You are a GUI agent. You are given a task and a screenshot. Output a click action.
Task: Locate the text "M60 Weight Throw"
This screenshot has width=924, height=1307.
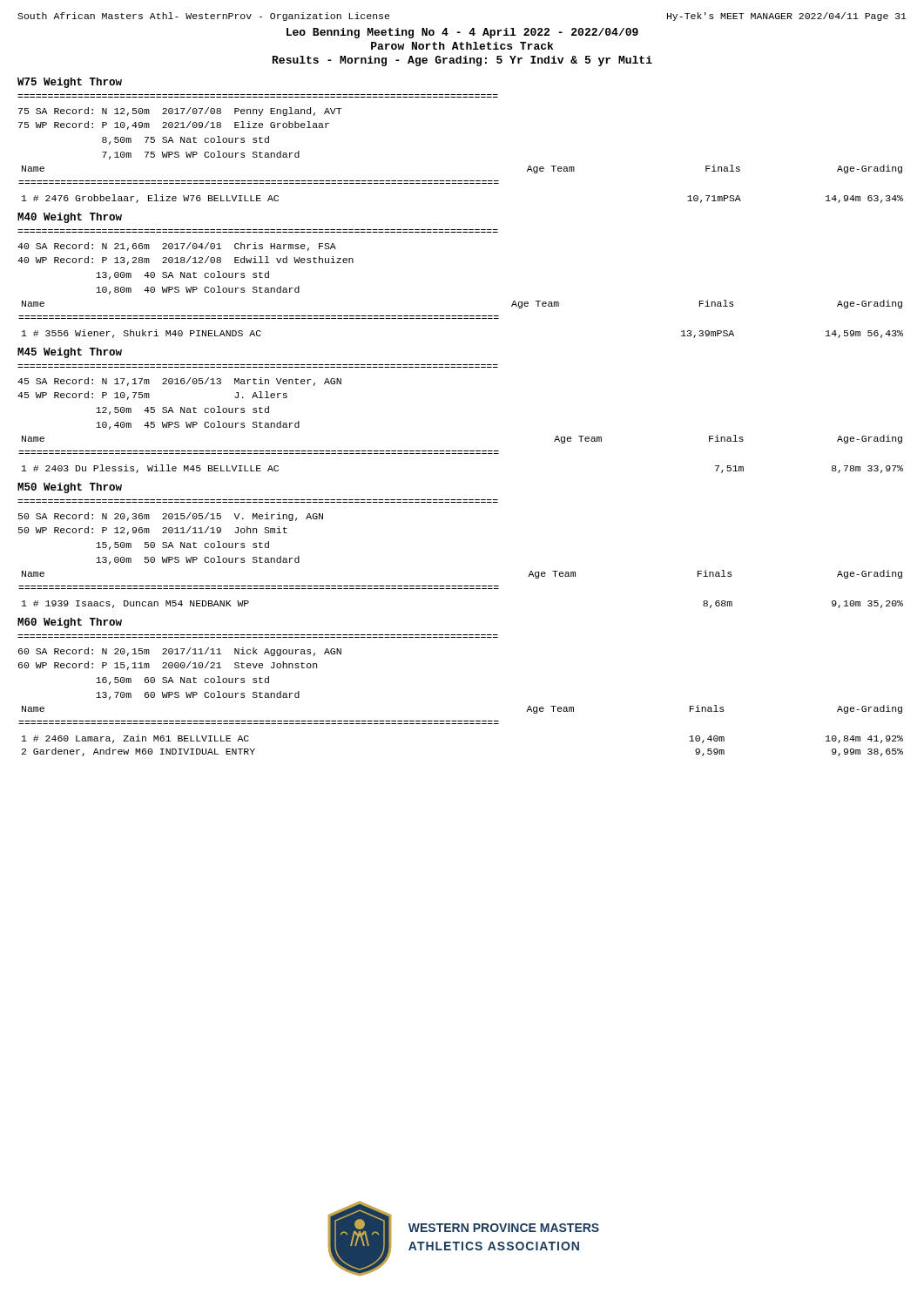pos(70,623)
